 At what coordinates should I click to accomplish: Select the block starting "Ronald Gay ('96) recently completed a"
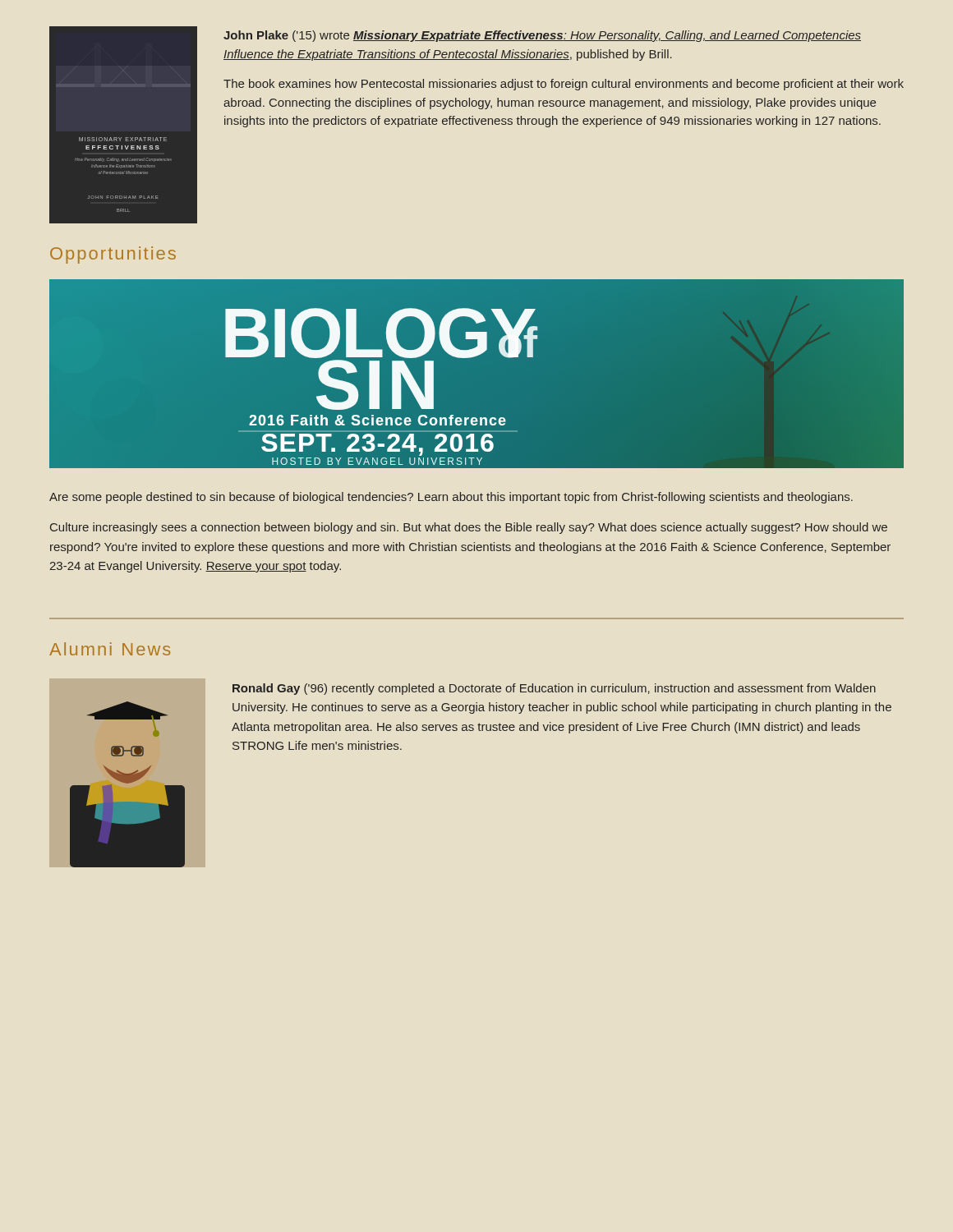click(568, 717)
